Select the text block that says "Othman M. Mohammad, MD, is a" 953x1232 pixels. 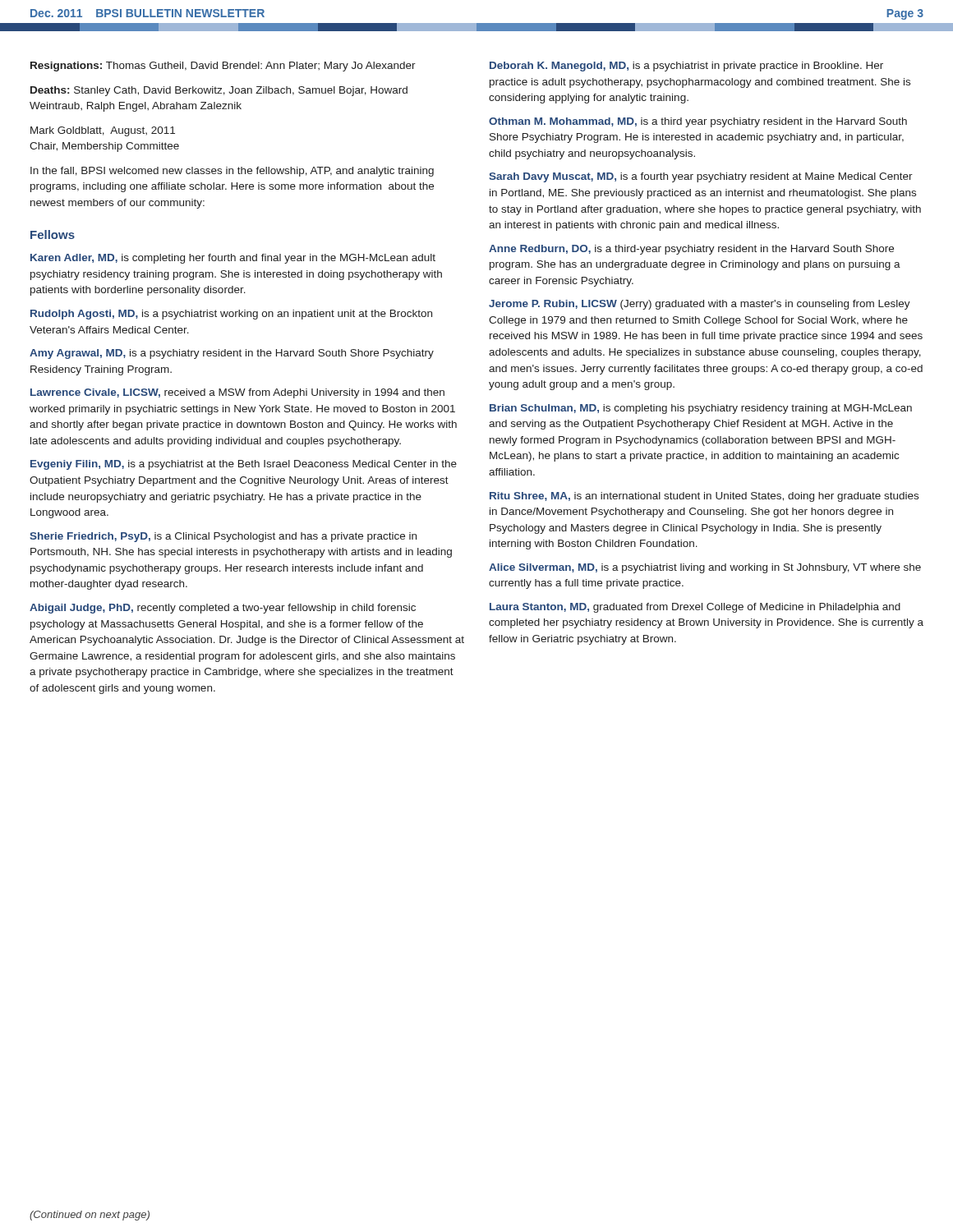click(698, 137)
